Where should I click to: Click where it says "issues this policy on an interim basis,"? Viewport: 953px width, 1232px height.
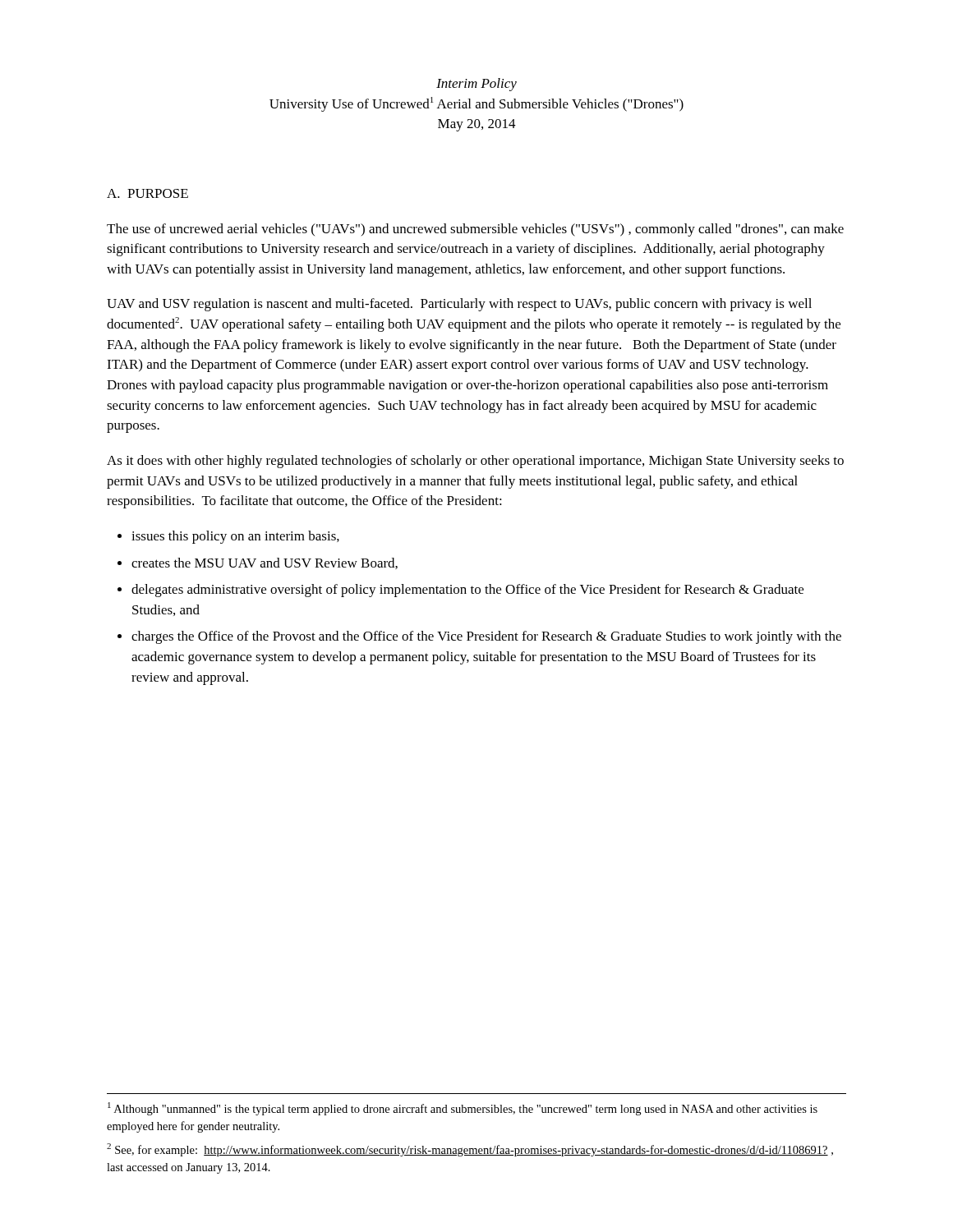coord(236,536)
